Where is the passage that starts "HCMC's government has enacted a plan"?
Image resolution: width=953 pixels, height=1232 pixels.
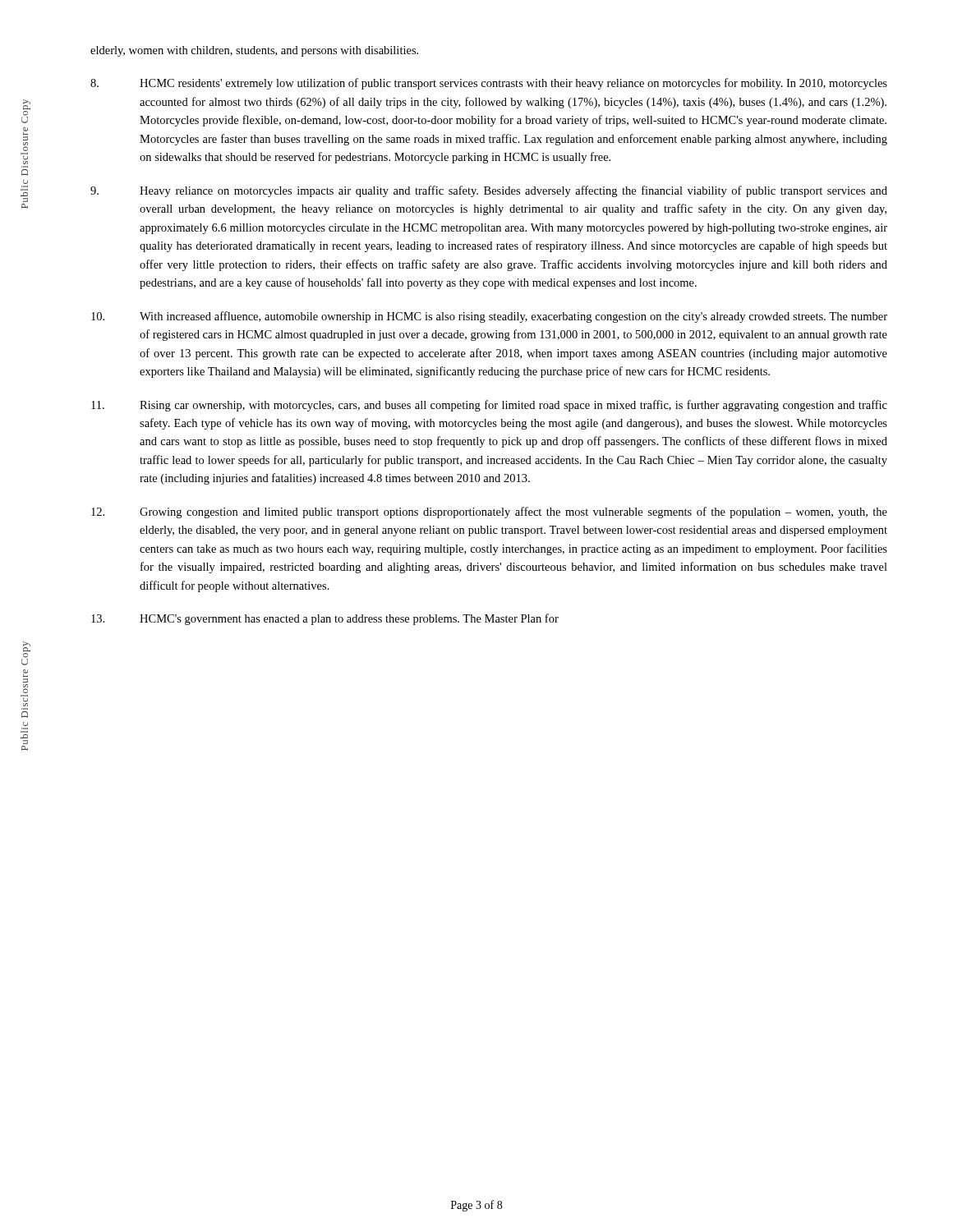coord(489,619)
